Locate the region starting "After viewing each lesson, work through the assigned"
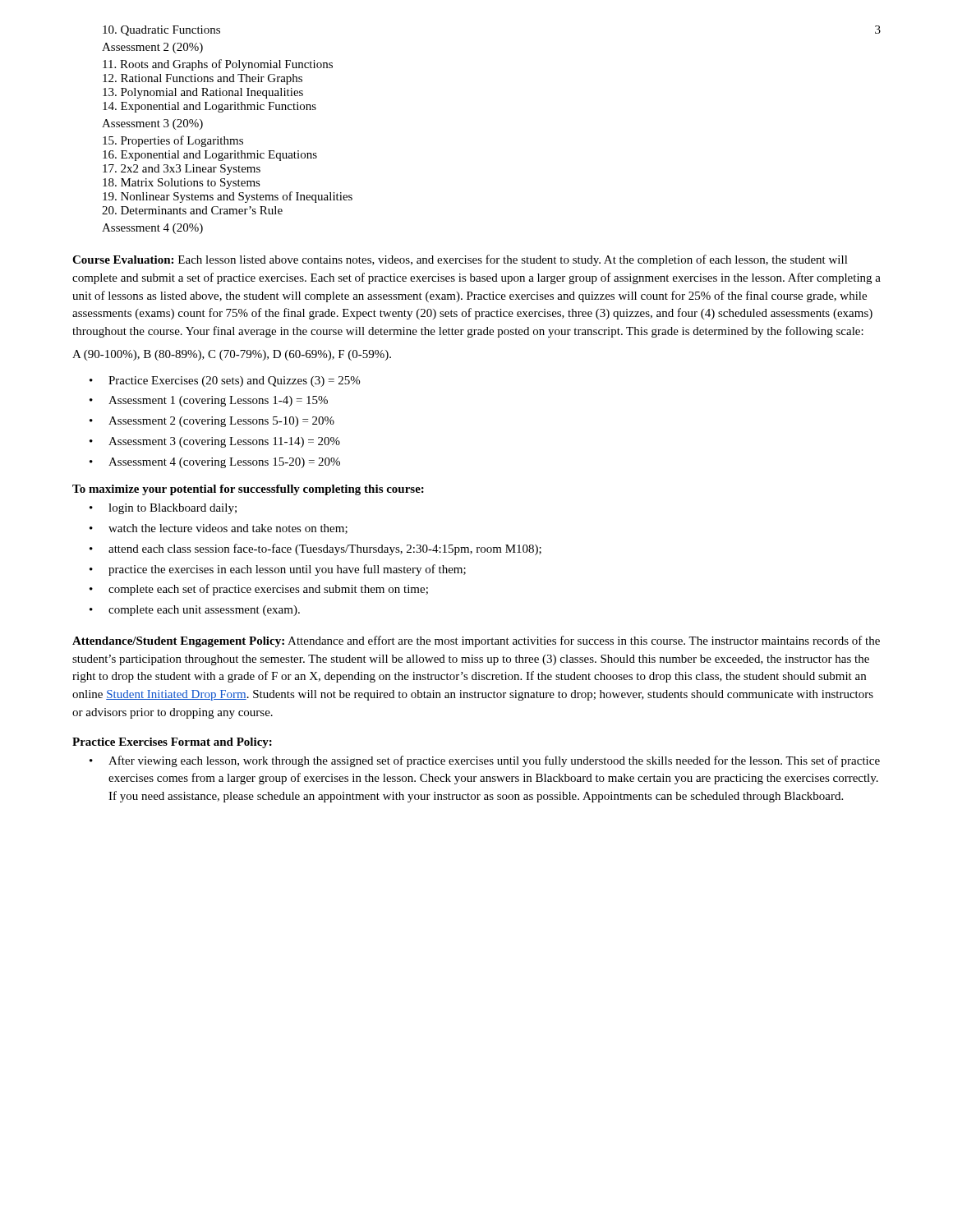This screenshot has width=953, height=1232. 494,778
